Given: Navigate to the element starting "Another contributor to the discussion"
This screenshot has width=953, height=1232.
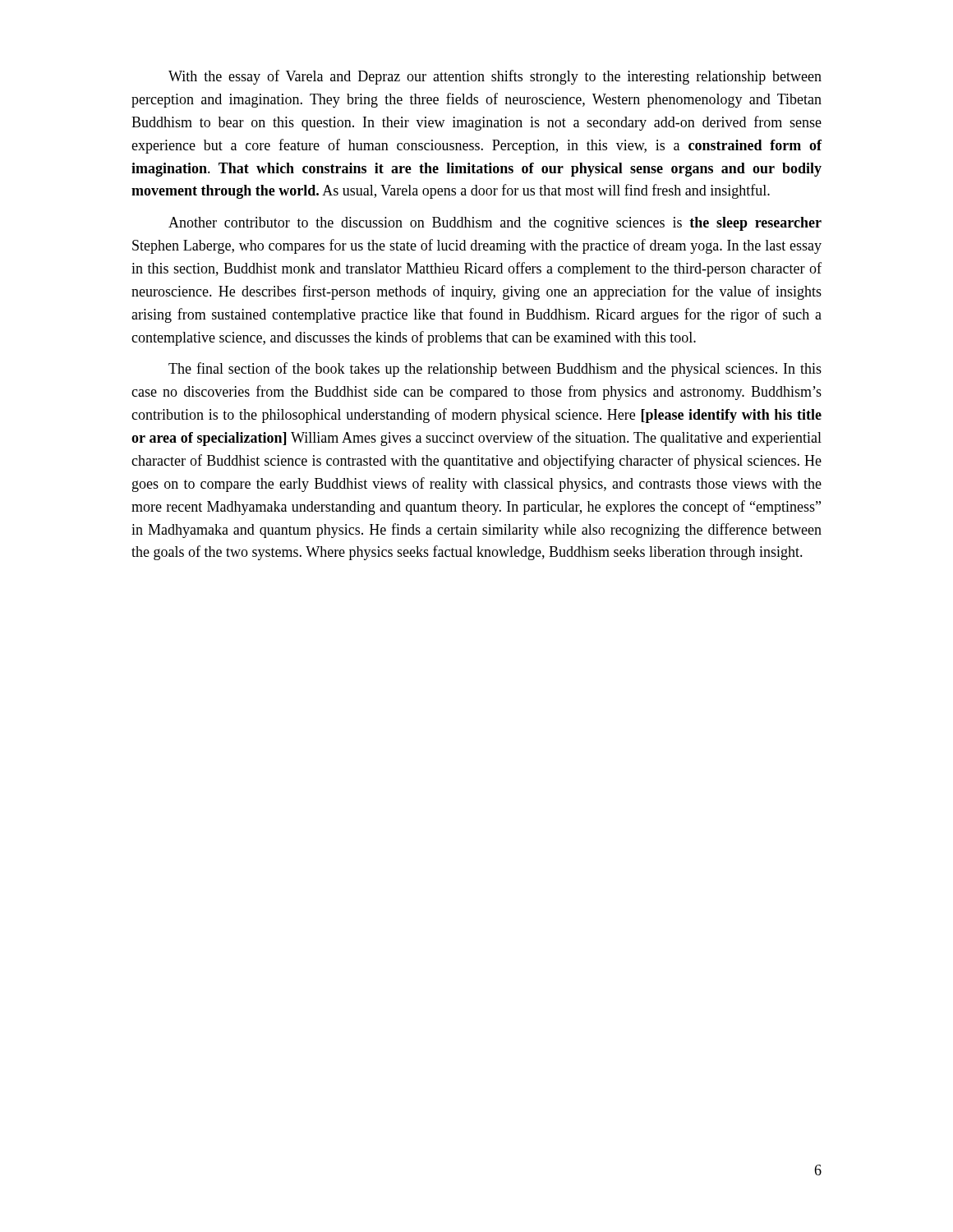Looking at the screenshot, I should point(476,280).
